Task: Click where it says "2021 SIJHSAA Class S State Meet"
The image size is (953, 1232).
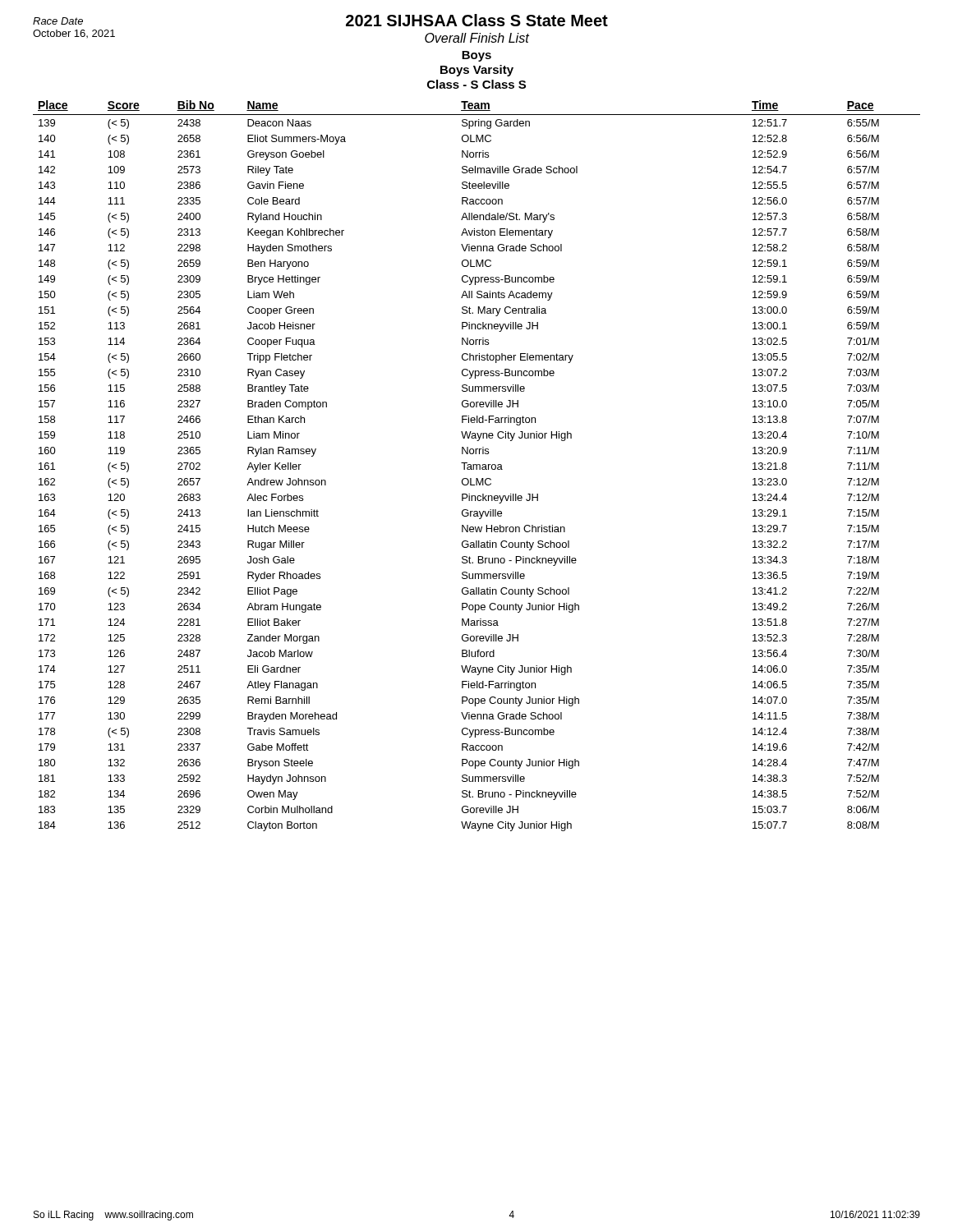Action: (x=476, y=21)
